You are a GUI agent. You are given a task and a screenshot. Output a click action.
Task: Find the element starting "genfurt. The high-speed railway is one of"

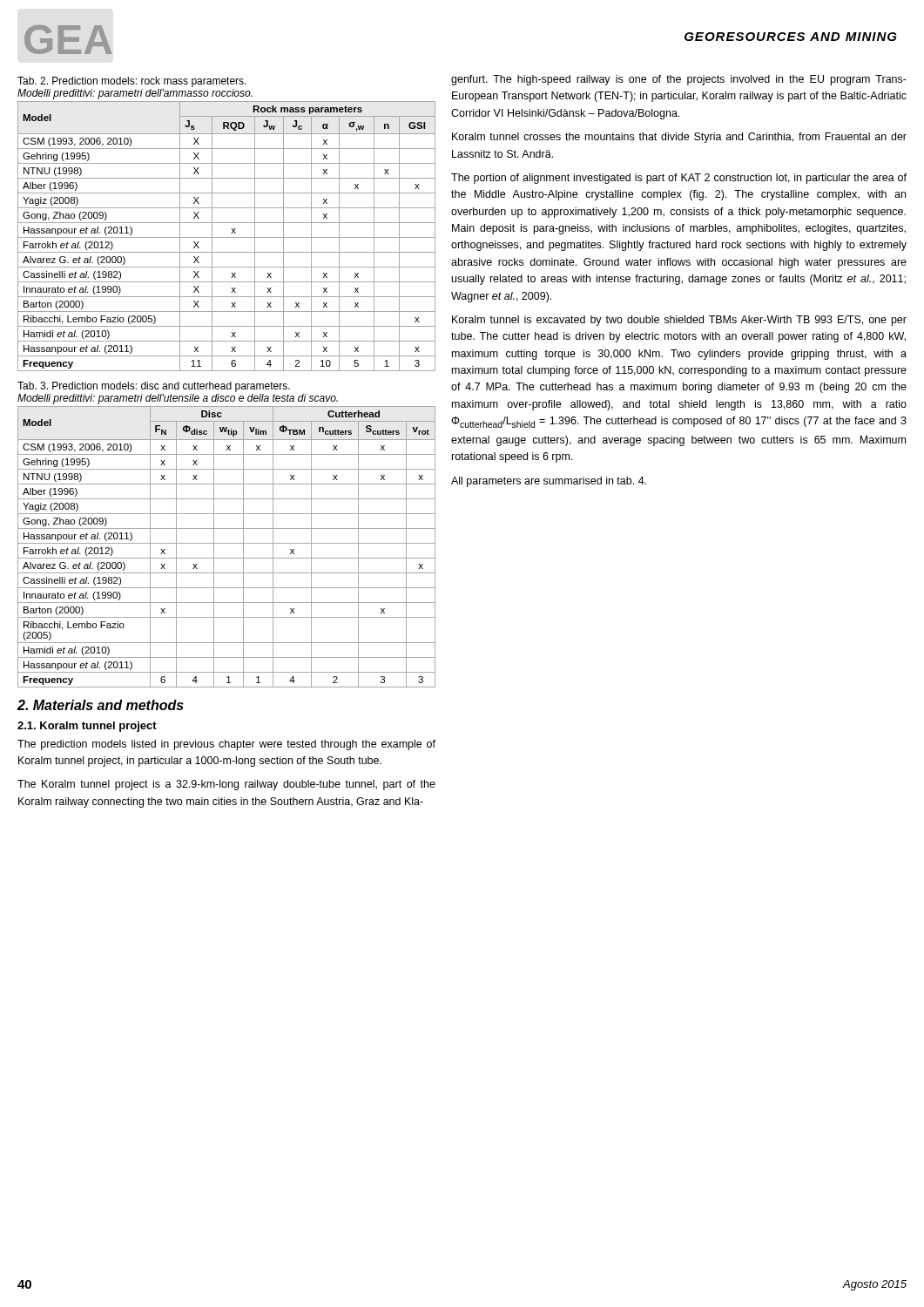tap(679, 96)
